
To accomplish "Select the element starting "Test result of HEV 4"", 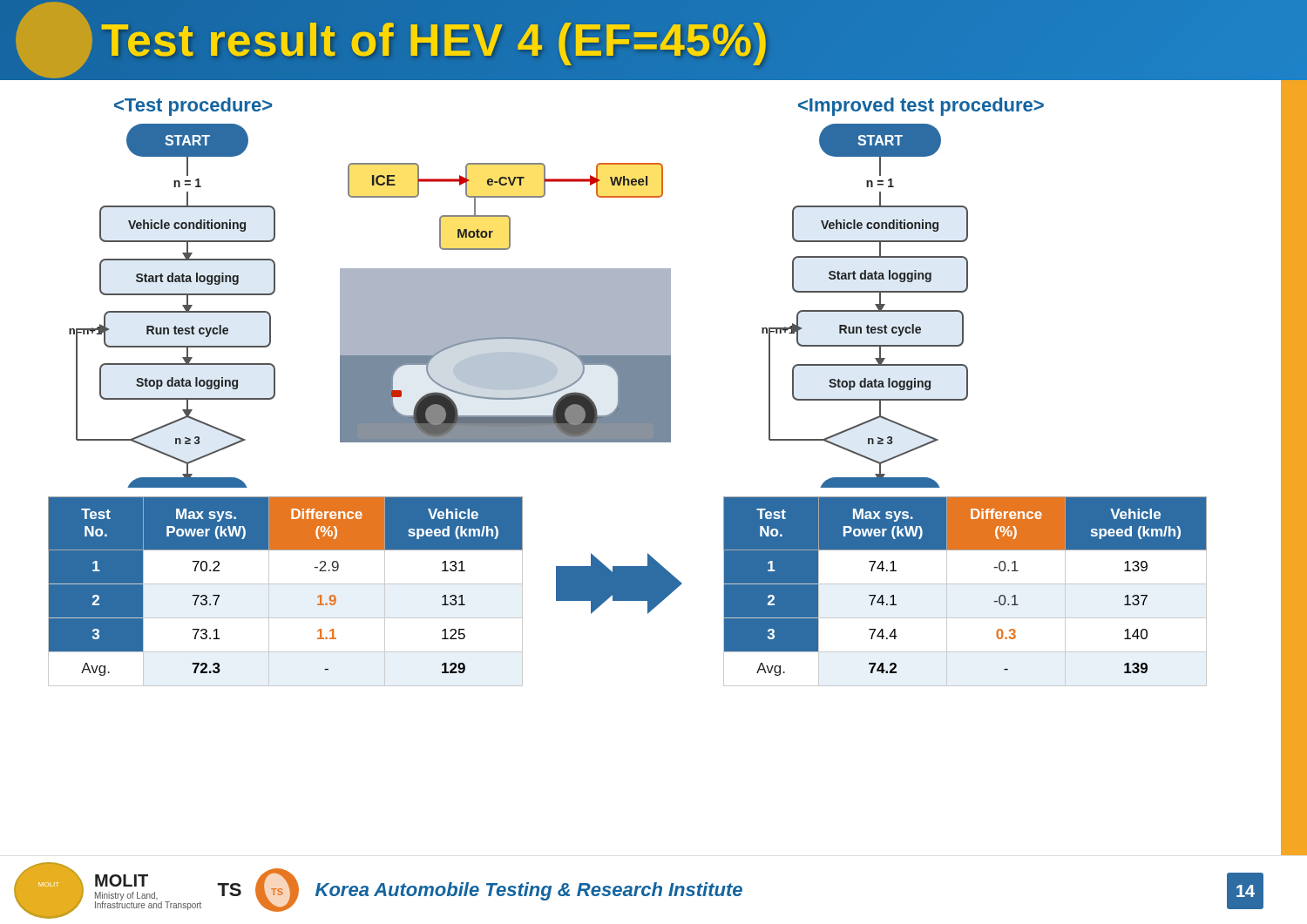I will click(x=392, y=40).
